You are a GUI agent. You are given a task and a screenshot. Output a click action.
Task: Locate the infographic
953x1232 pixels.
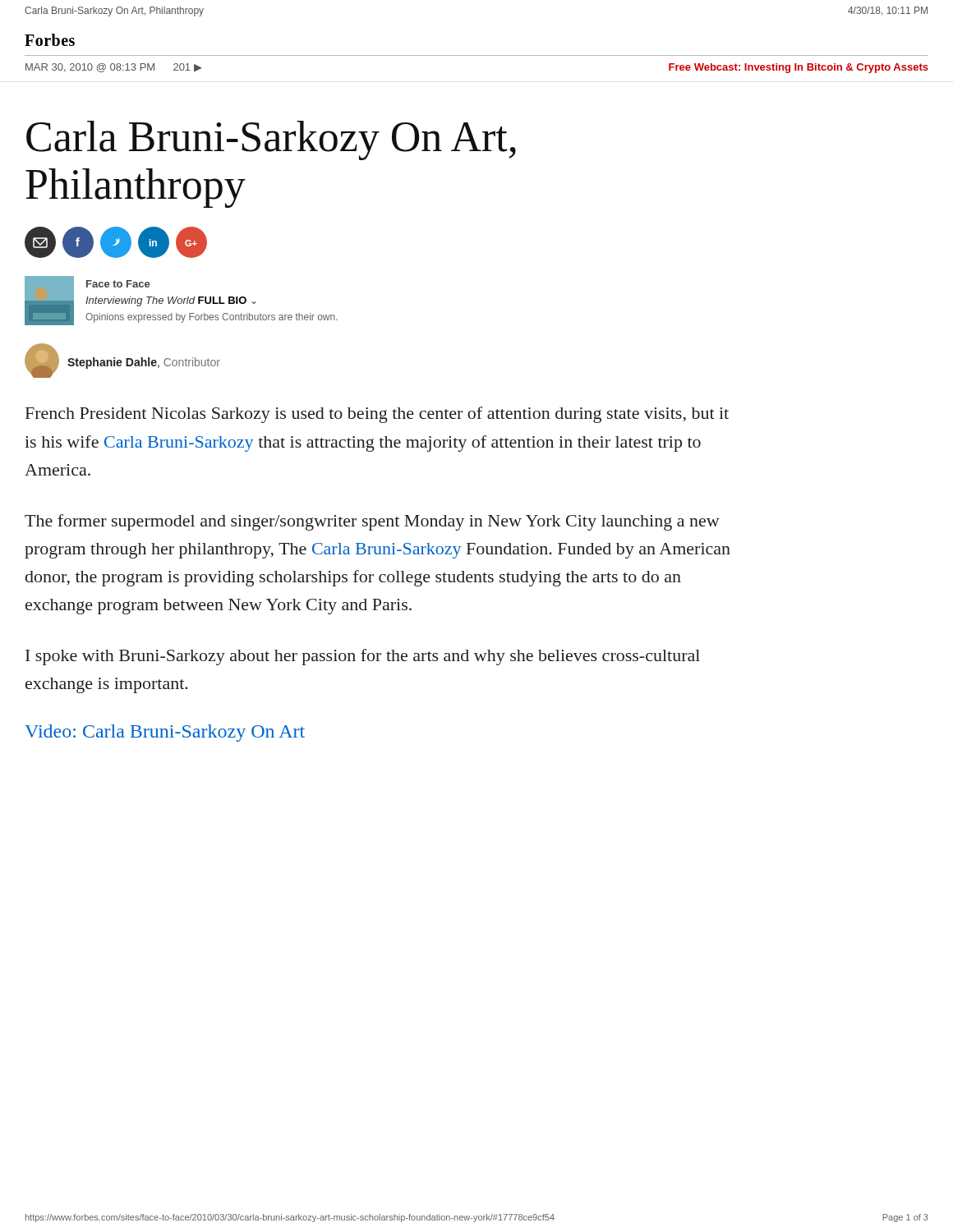coord(378,243)
